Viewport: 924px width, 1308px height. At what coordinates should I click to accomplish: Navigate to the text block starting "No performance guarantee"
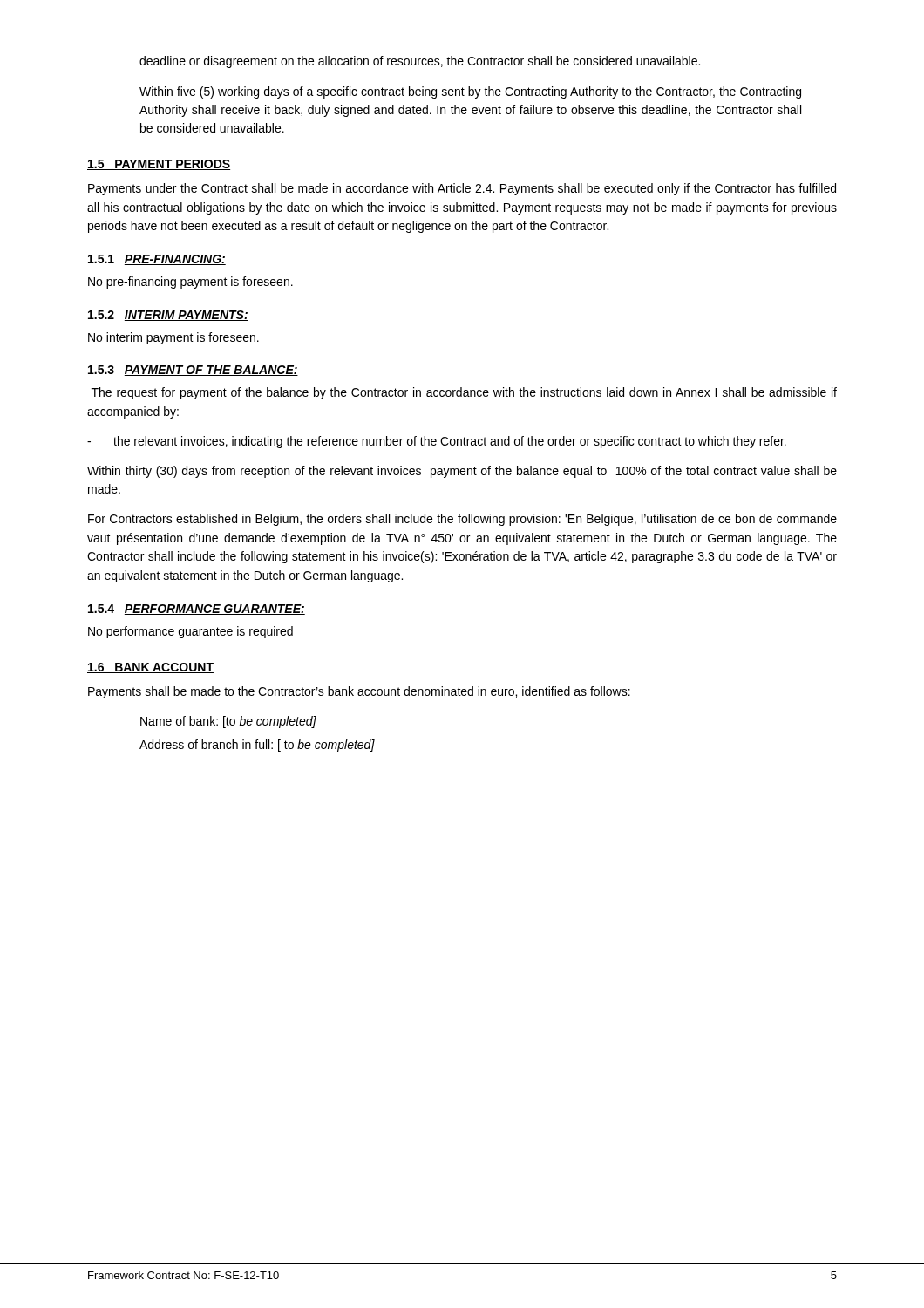(190, 631)
